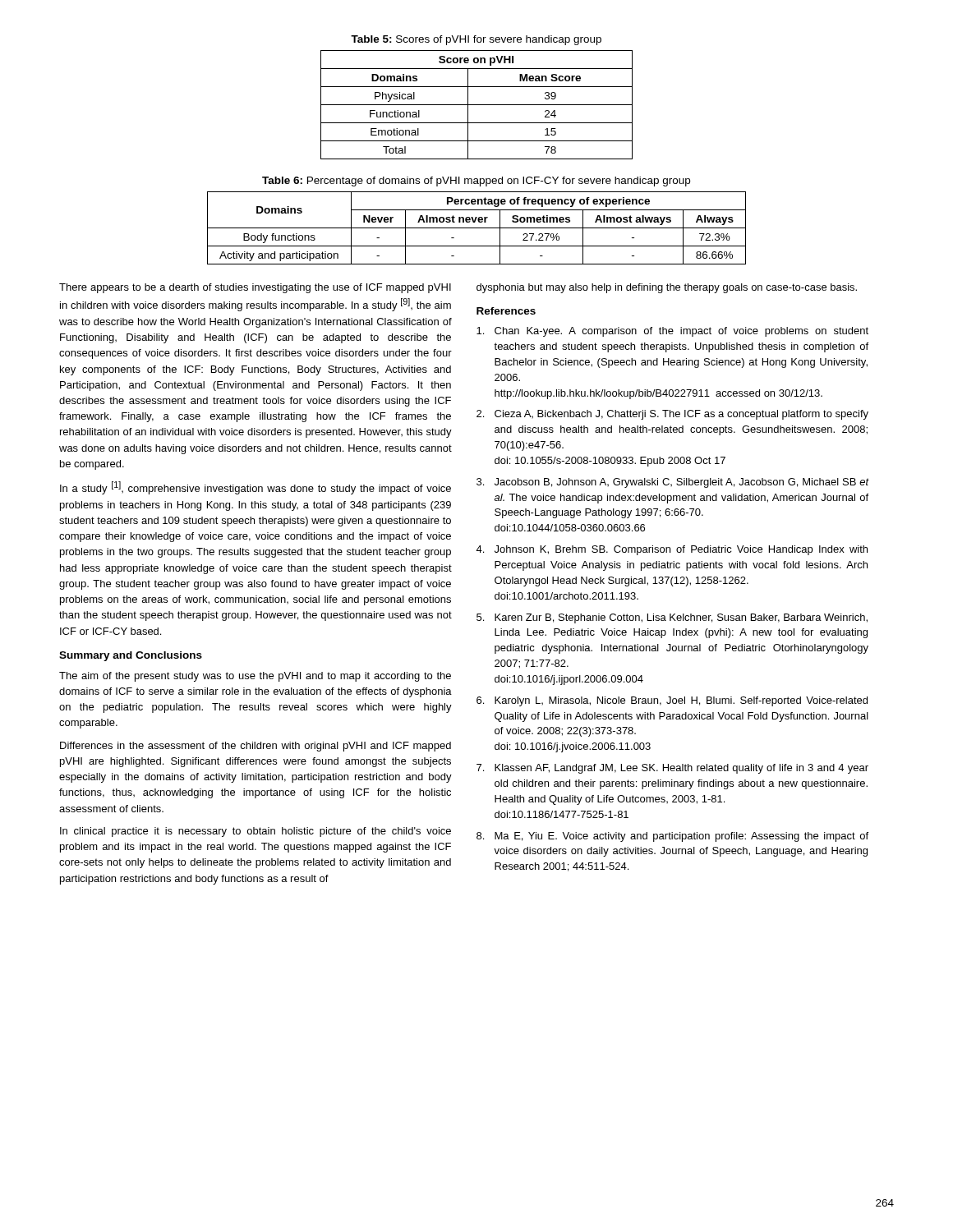Locate the table with the text "Percentage of frequency"
Image resolution: width=953 pixels, height=1232 pixels.
476,228
